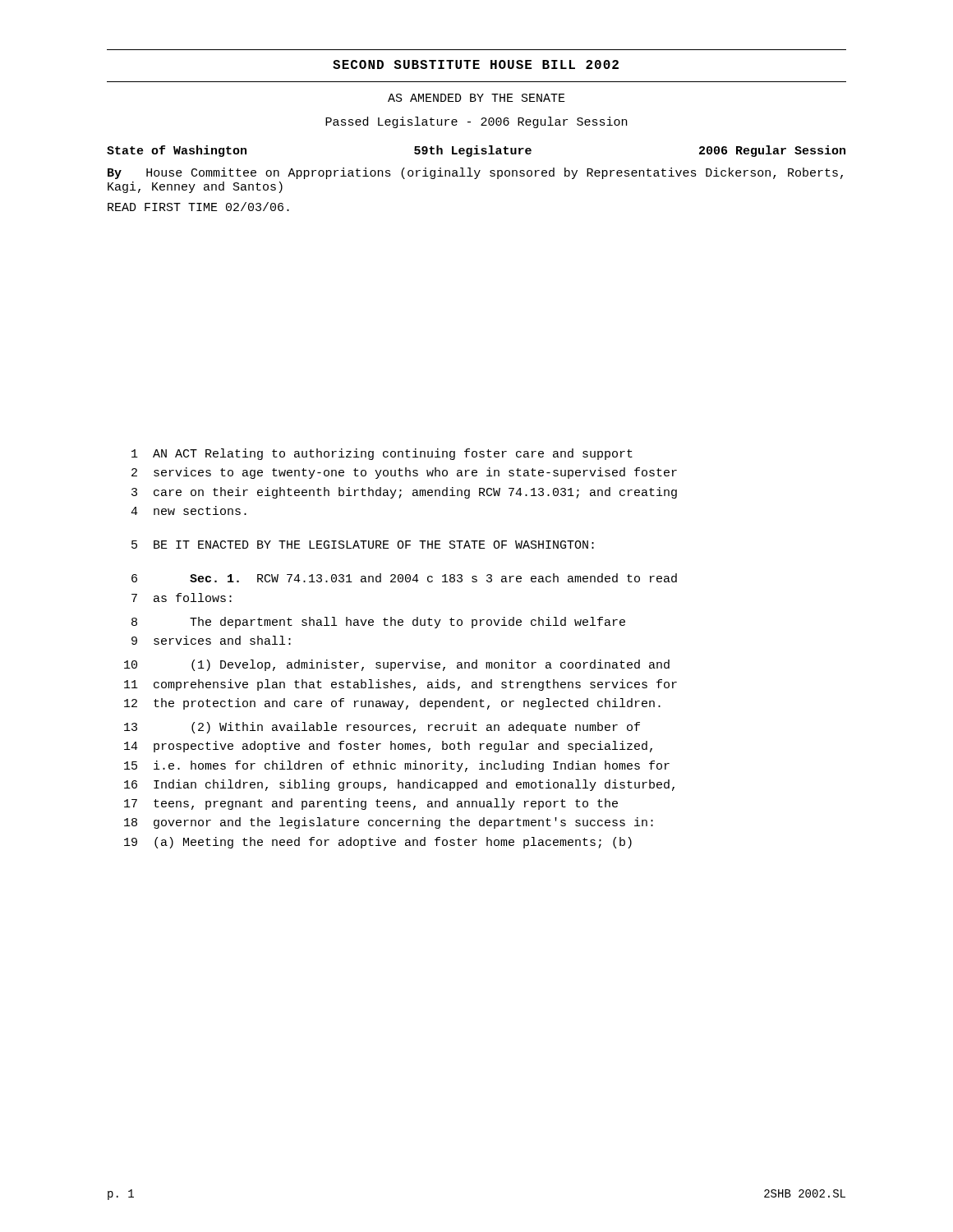Point to the element starting "5 BE IT ENACTED"

coord(476,546)
